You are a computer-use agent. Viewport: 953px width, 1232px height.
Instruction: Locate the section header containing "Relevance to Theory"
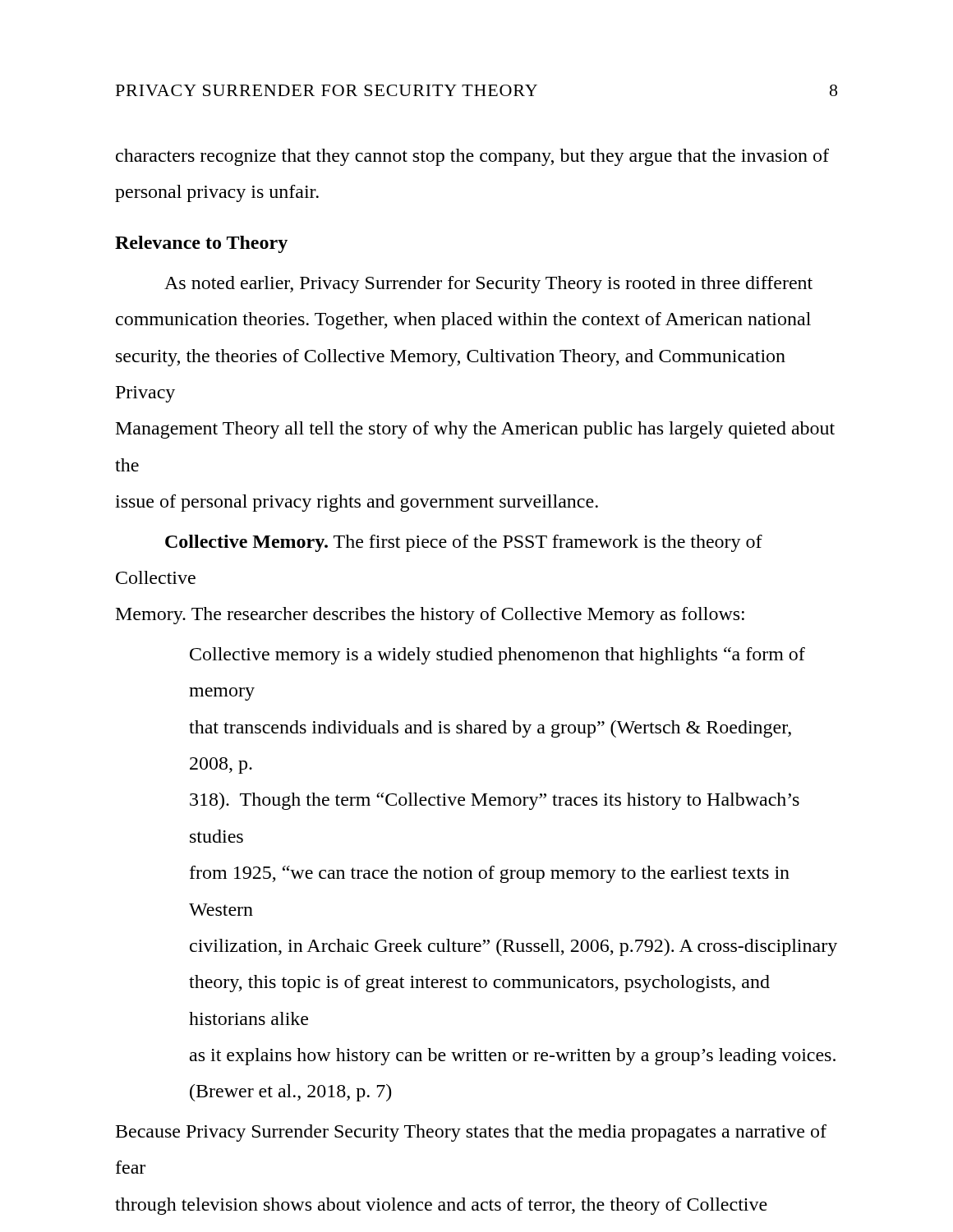pyautogui.click(x=201, y=243)
